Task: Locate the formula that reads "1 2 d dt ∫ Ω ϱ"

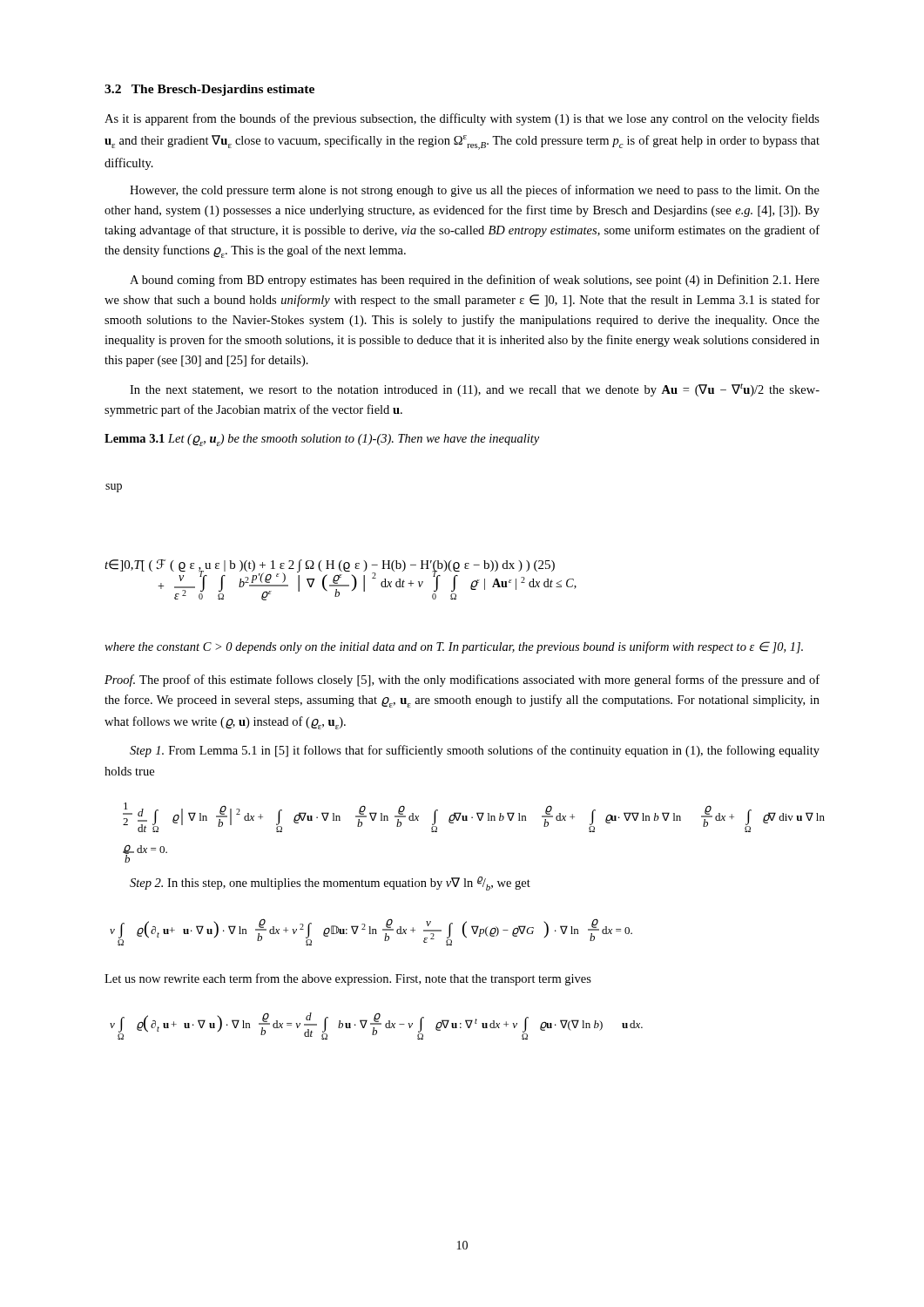Action: coord(462,827)
